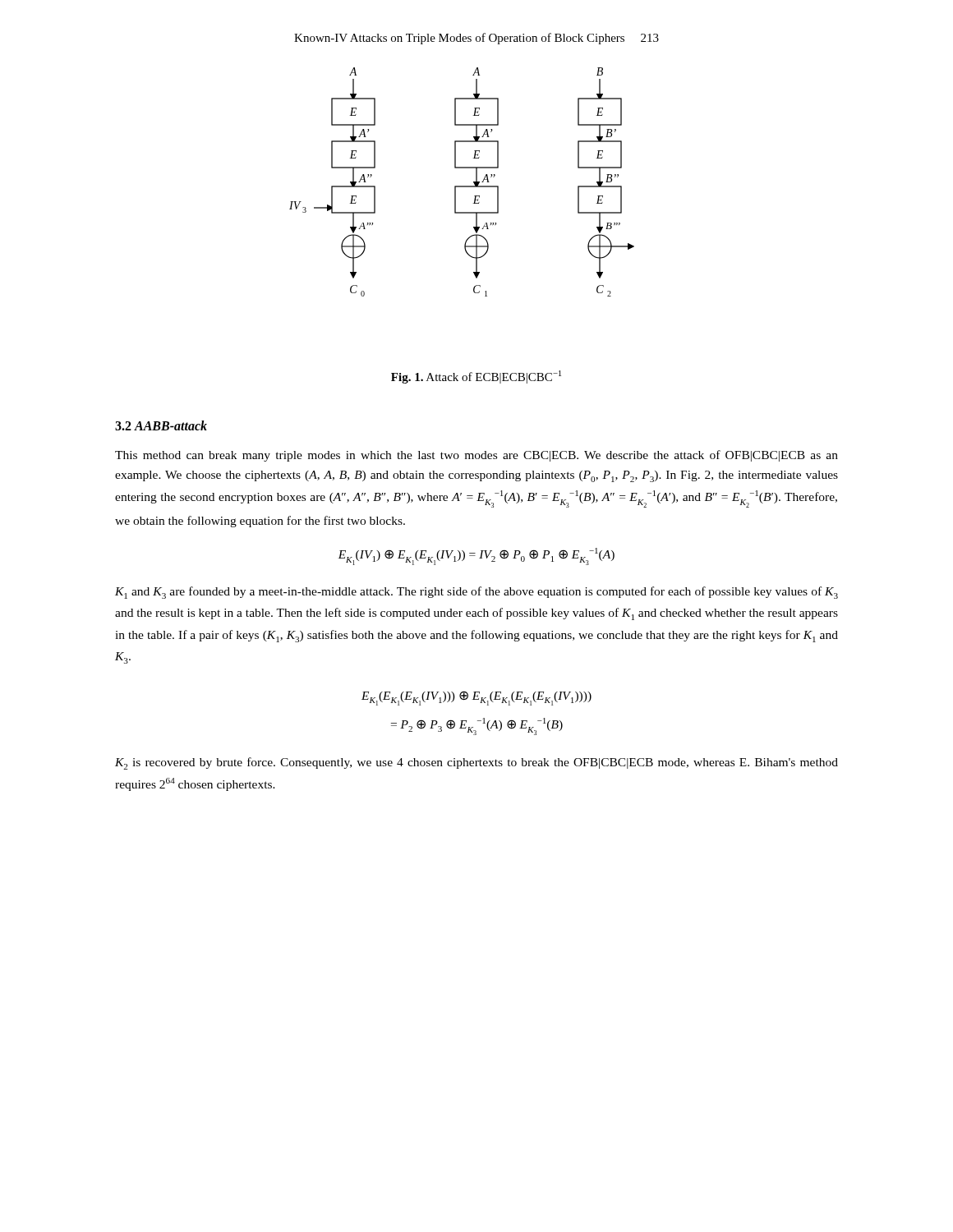Image resolution: width=953 pixels, height=1232 pixels.
Task: Find the formula with the text "EK1(EK1(EK1(IV1))) ⊕ EK1(EK1(EK1(EK1(IV1)))) = P2 ⊕ P3 ⊕"
Action: (x=476, y=713)
